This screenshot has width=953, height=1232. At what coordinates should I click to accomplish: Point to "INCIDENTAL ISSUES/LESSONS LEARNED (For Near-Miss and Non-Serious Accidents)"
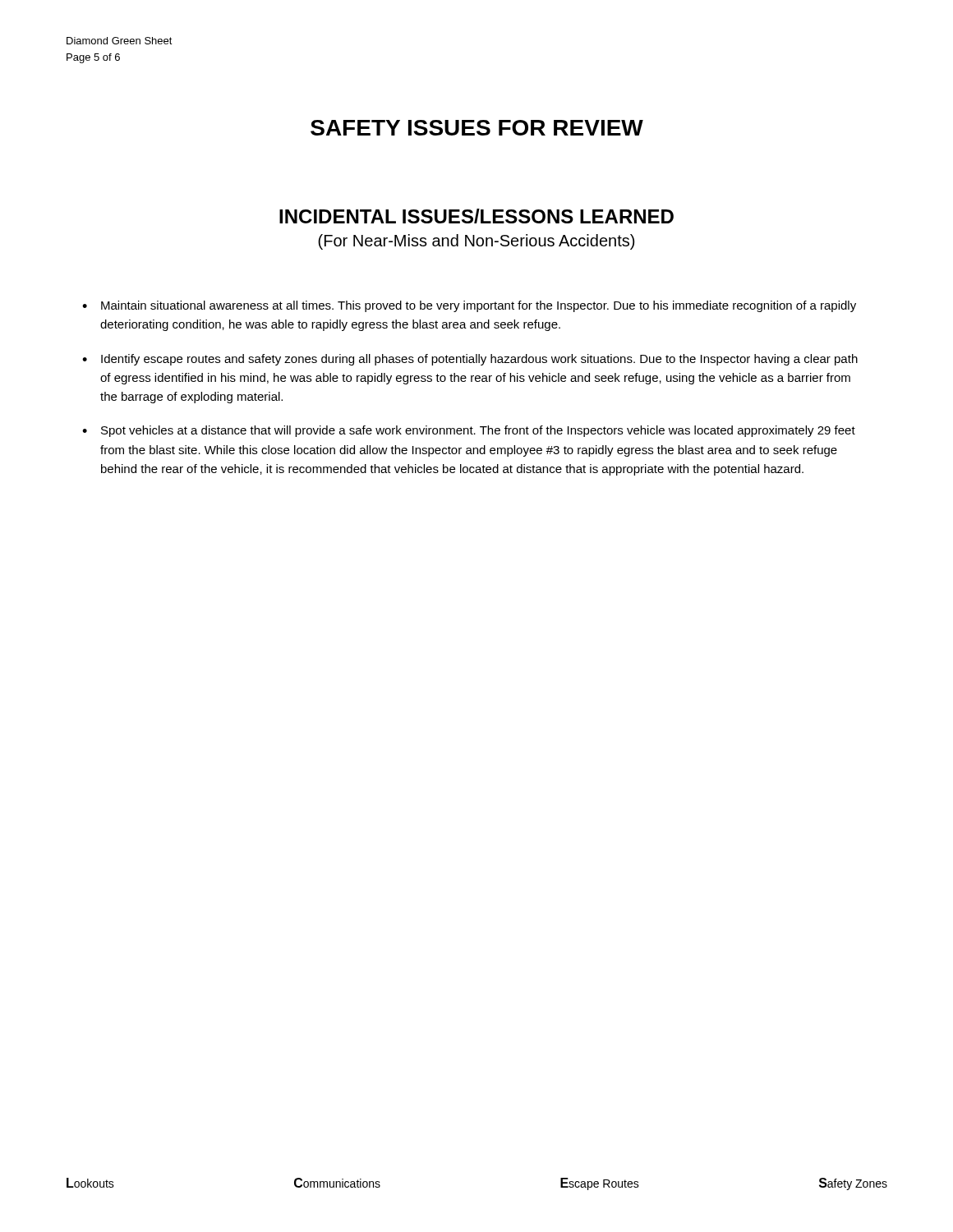476,228
